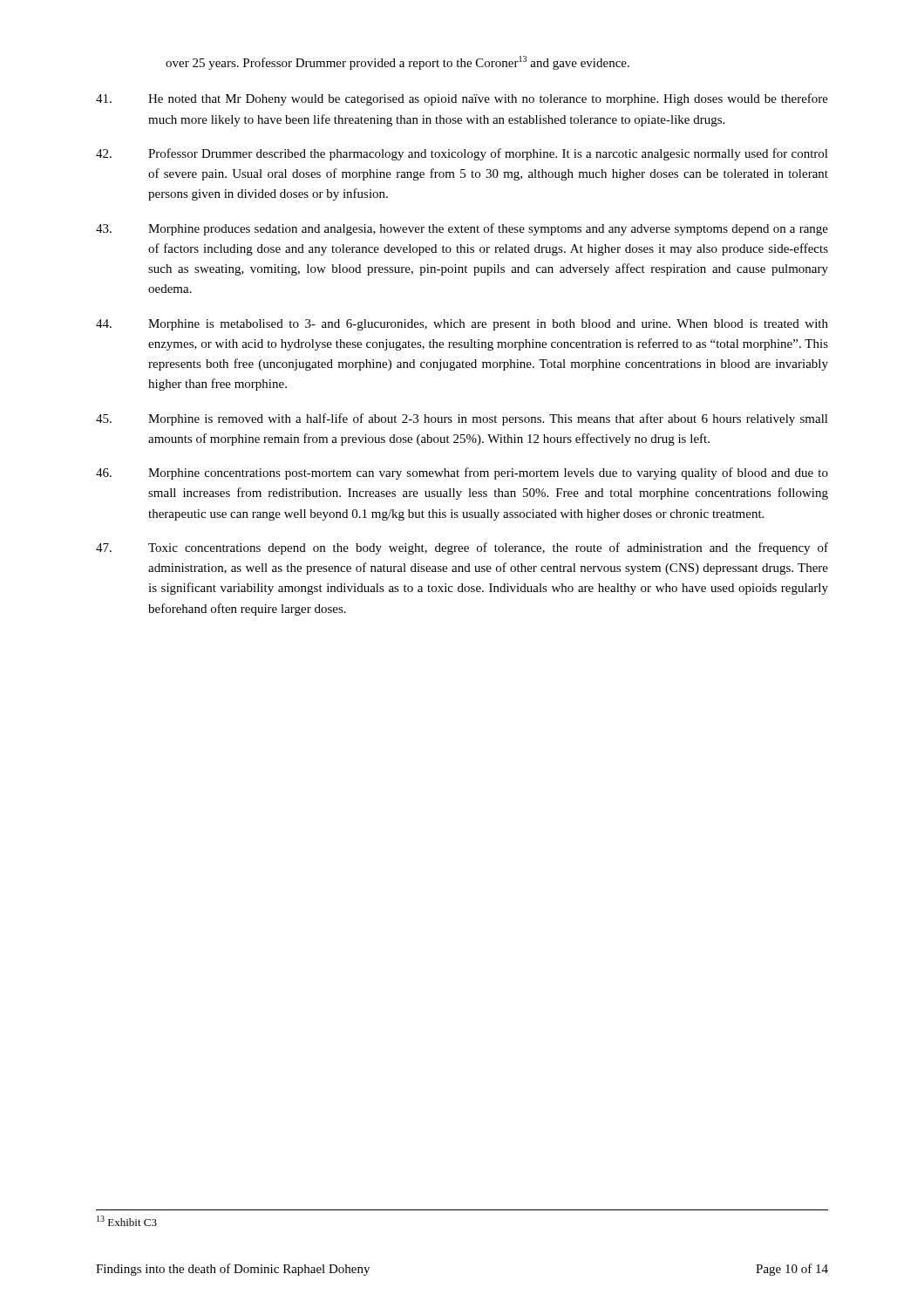Click on the text starting "41. He noted that Mr Doheny would"
Viewport: 924px width, 1308px height.
(x=462, y=109)
